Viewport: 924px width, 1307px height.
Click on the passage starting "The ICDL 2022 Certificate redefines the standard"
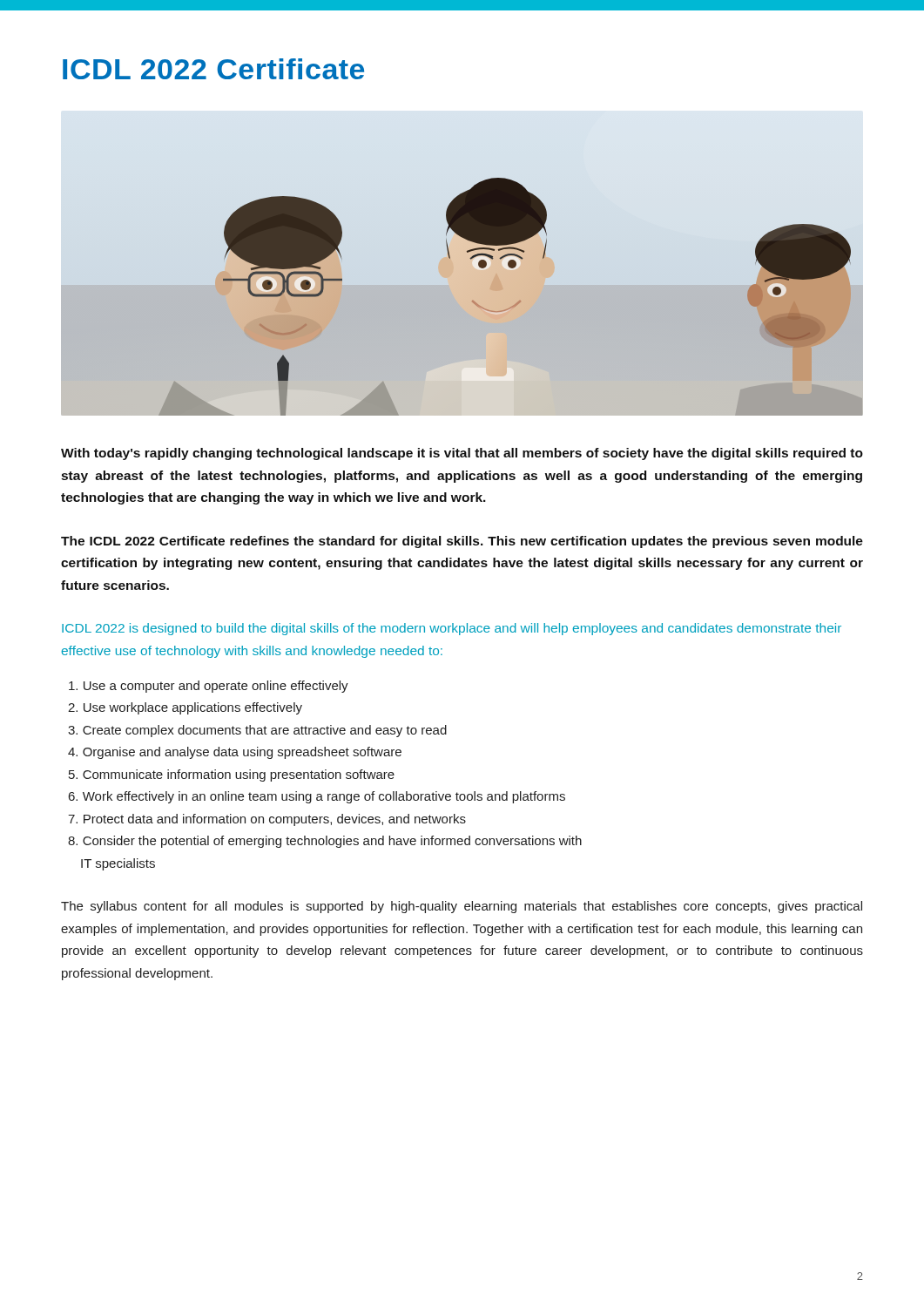tap(462, 563)
